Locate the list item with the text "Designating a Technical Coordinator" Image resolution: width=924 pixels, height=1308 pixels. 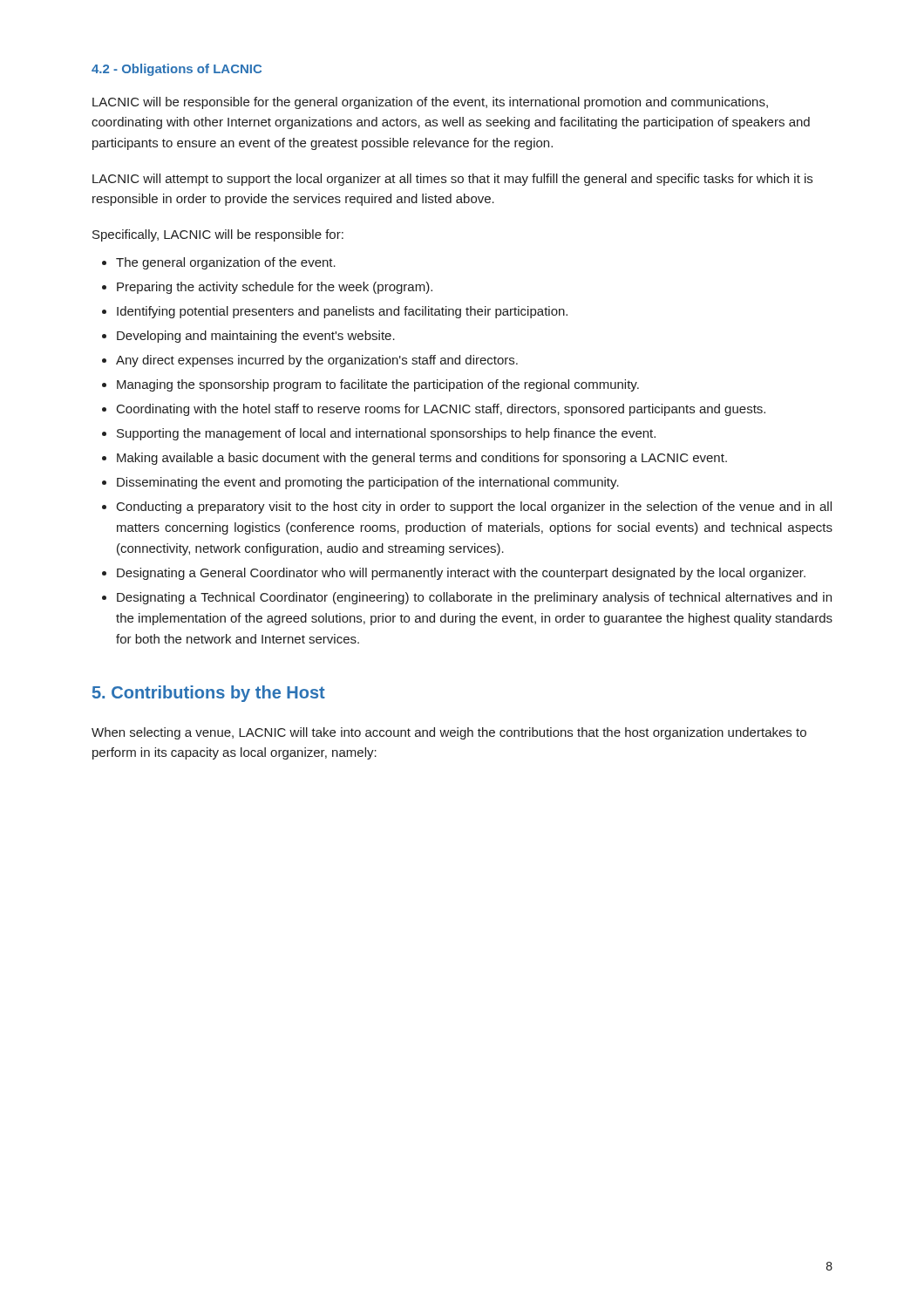coord(474,617)
